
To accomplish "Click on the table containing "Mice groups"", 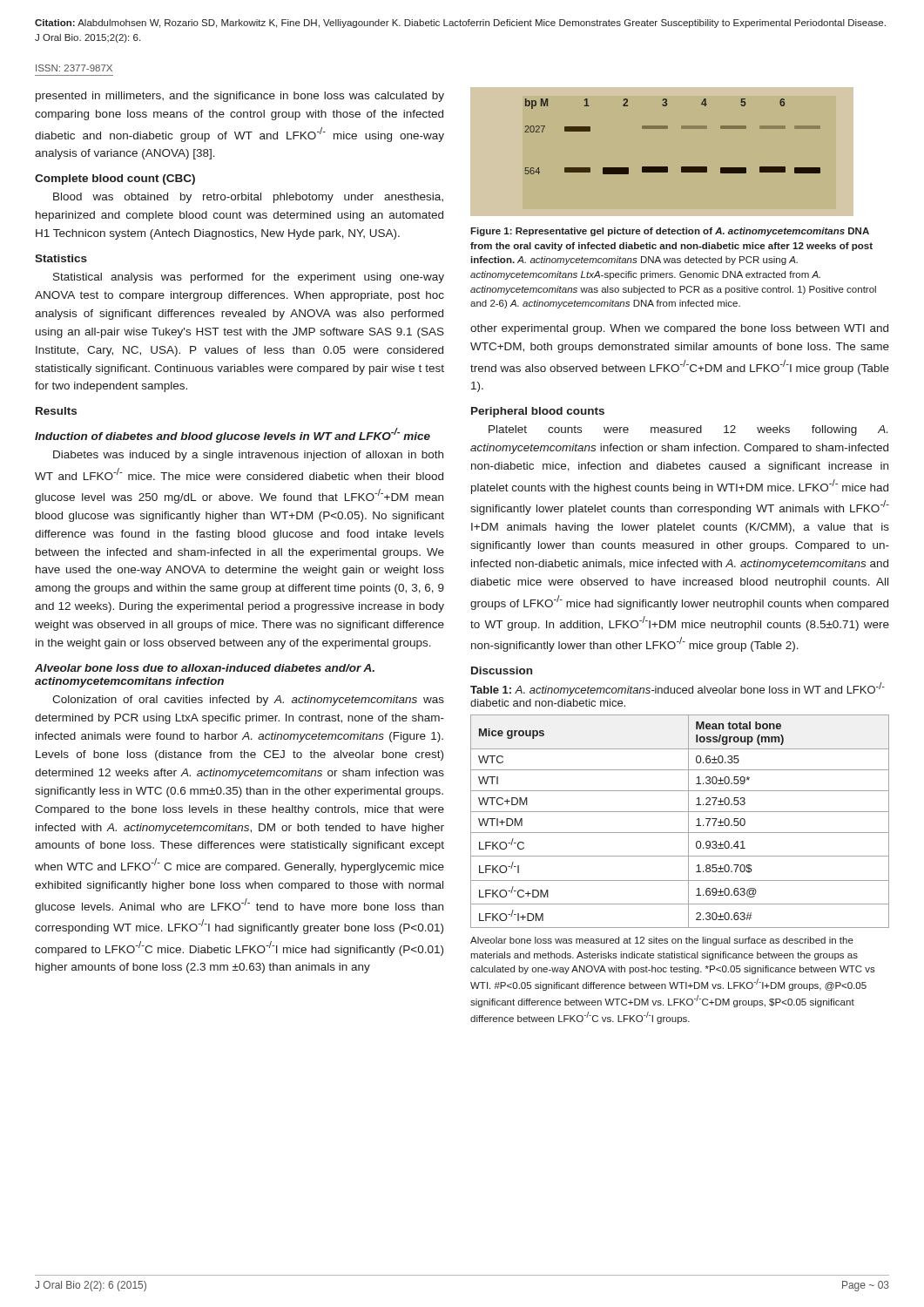I will 680,870.
